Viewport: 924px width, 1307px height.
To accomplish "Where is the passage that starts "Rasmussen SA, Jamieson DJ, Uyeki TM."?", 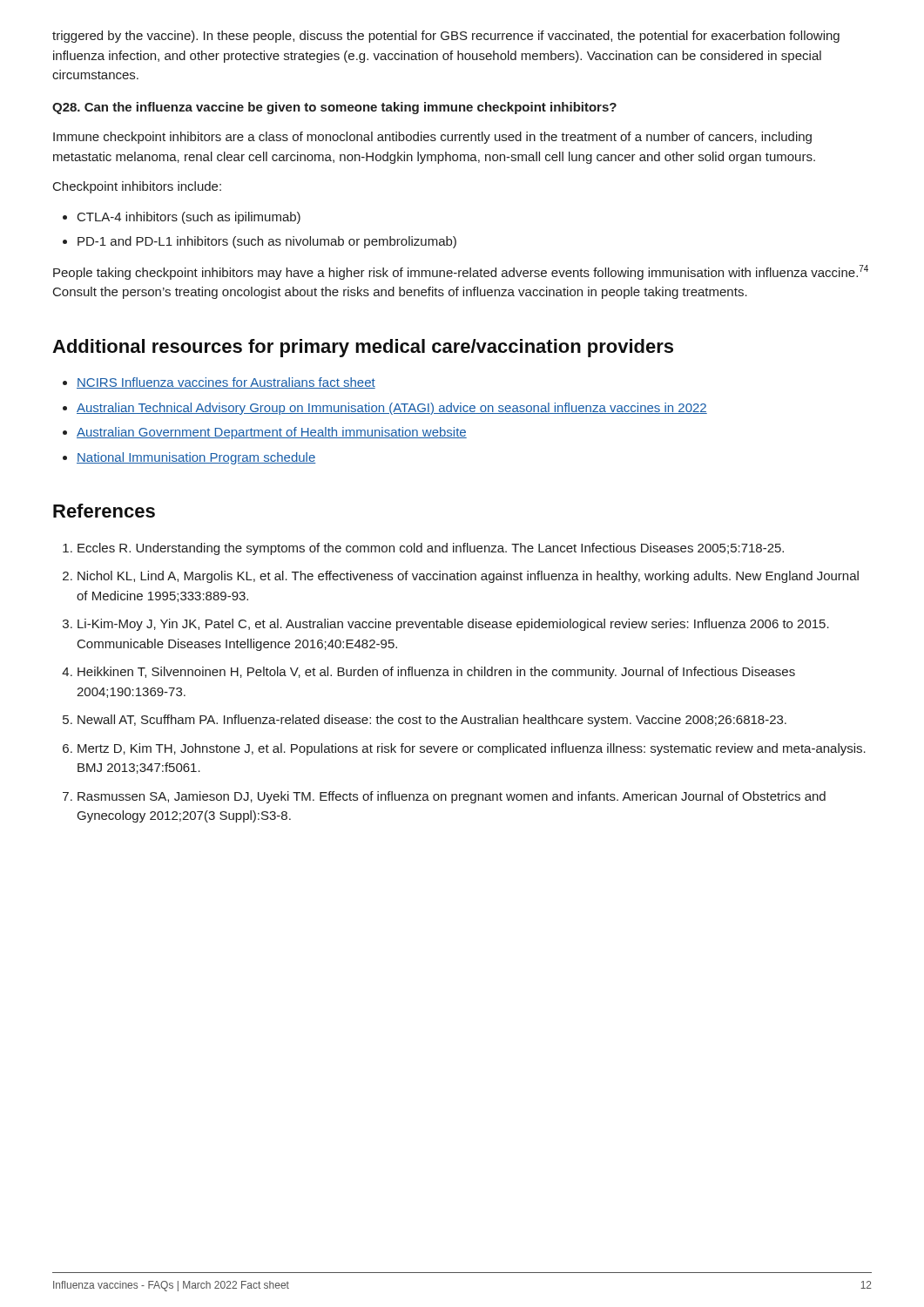I will pos(451,806).
